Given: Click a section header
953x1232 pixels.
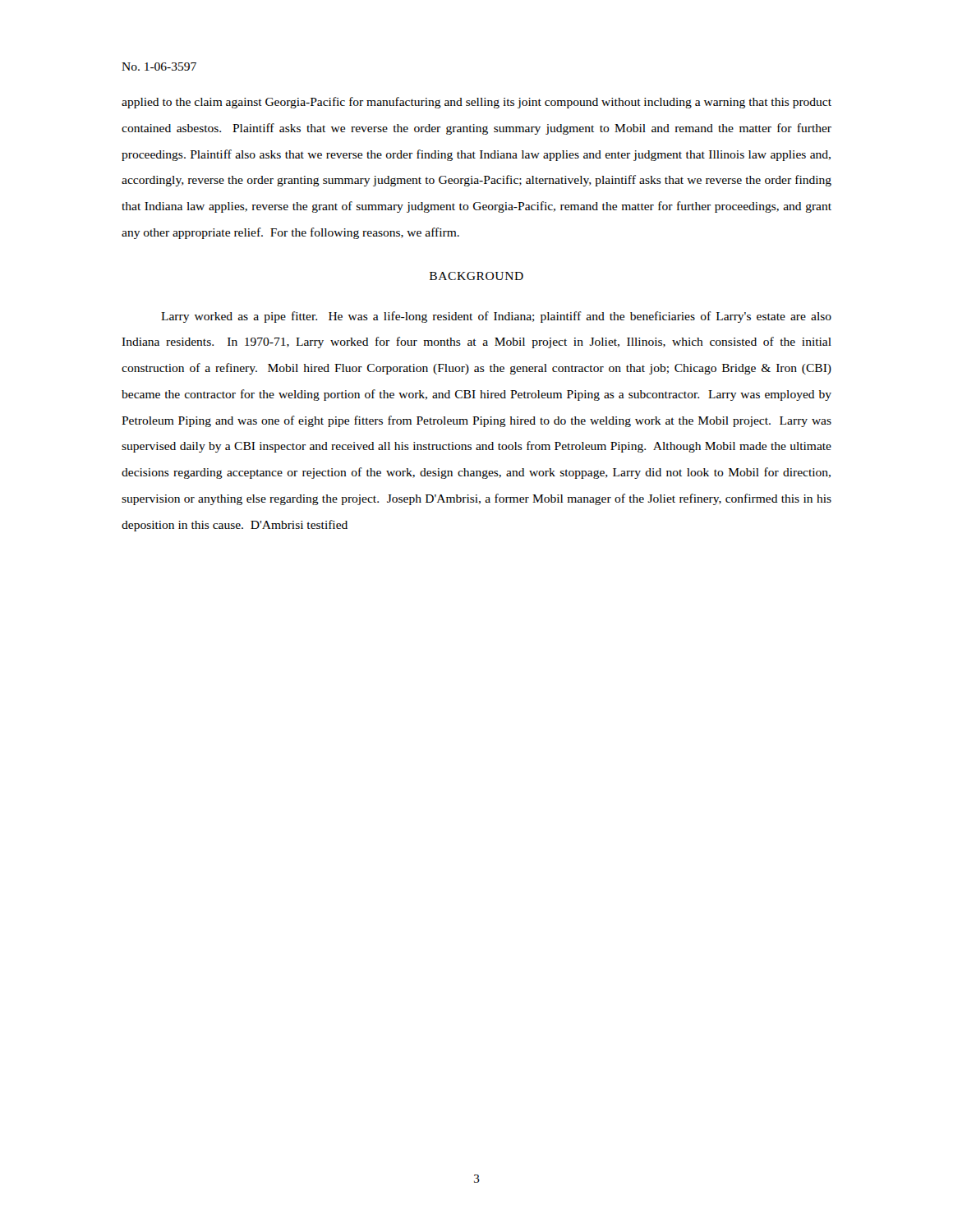Looking at the screenshot, I should coord(476,275).
